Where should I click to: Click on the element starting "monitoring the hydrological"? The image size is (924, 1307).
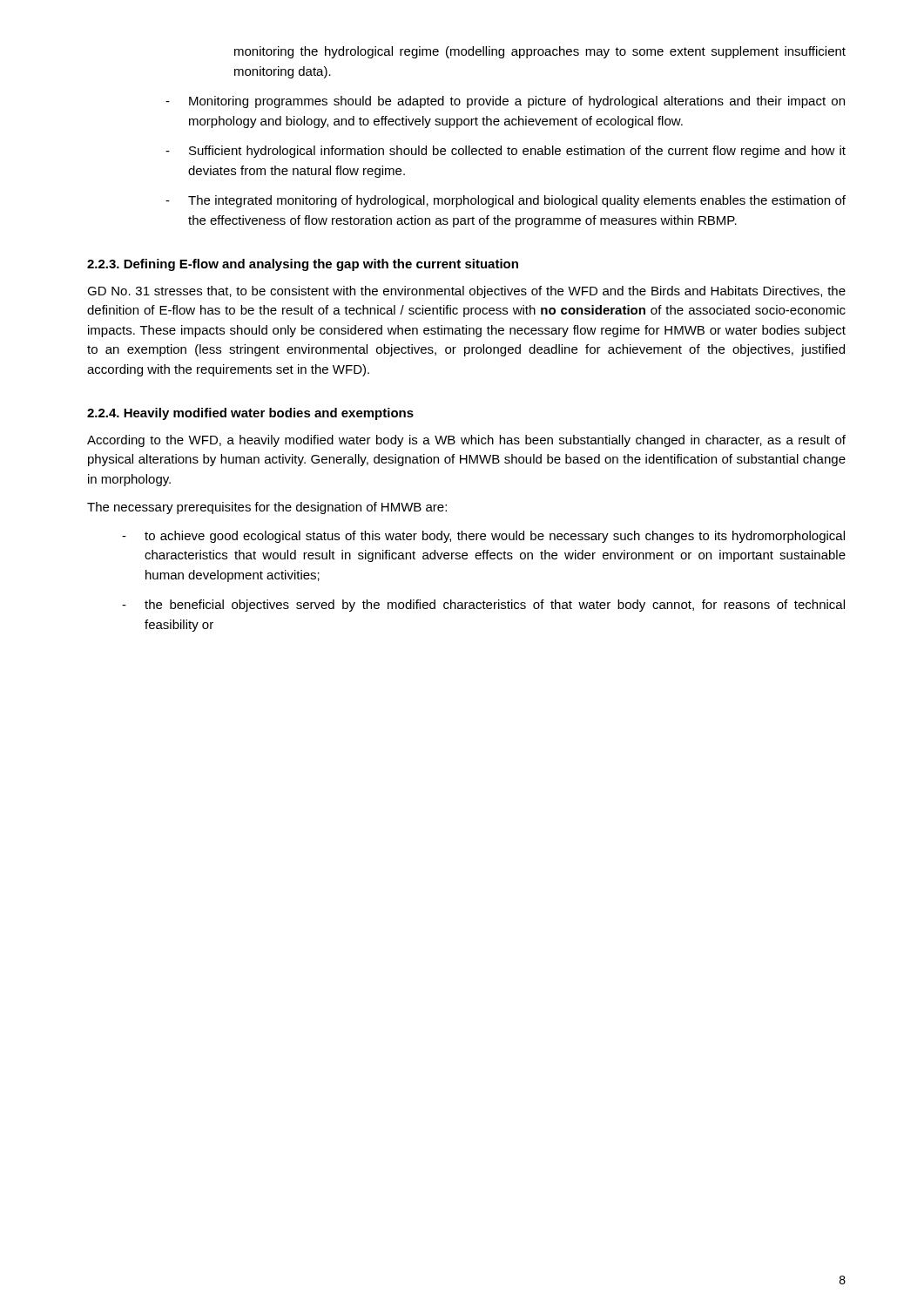coord(540,61)
